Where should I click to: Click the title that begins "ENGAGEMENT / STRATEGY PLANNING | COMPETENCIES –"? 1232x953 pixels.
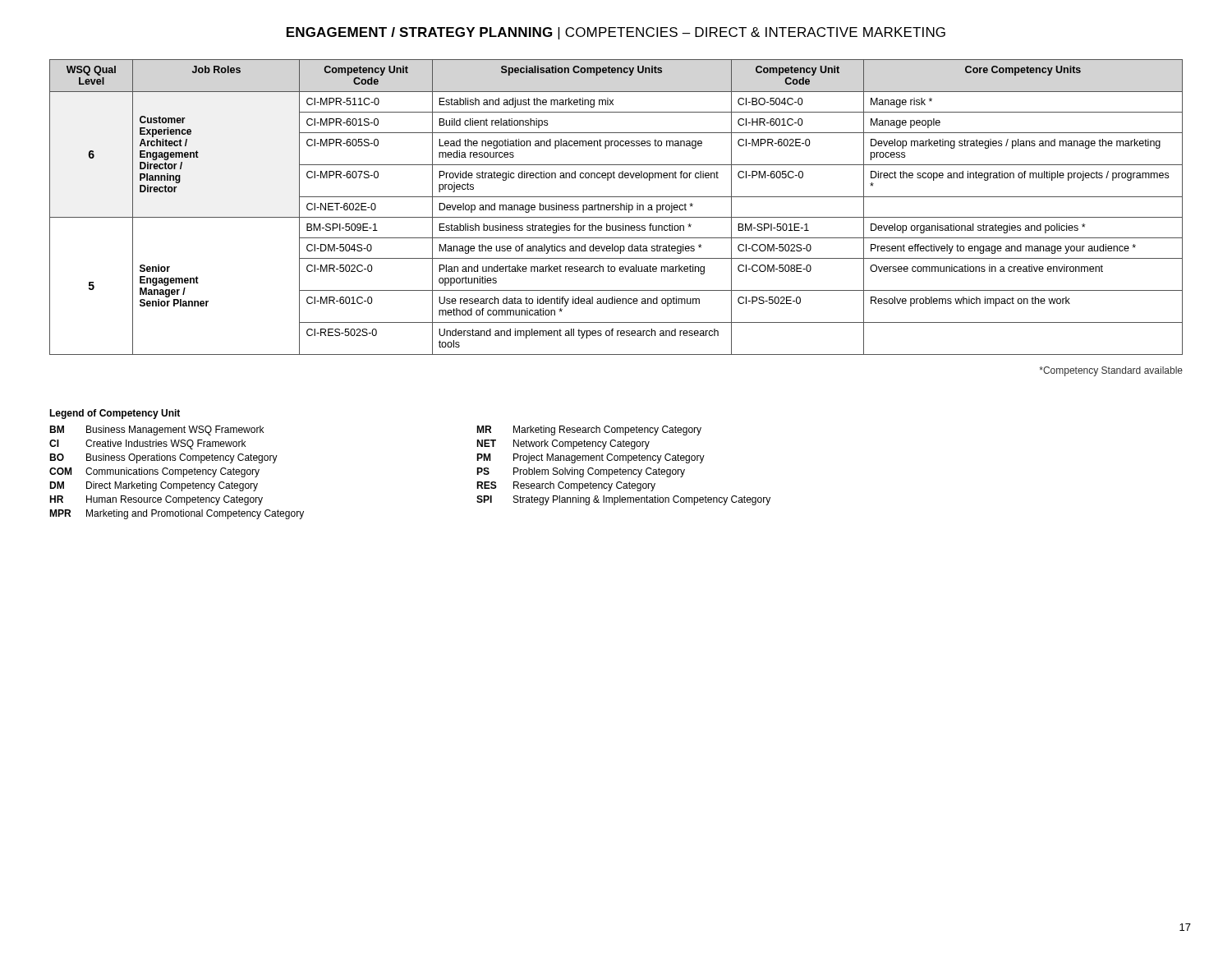point(616,32)
